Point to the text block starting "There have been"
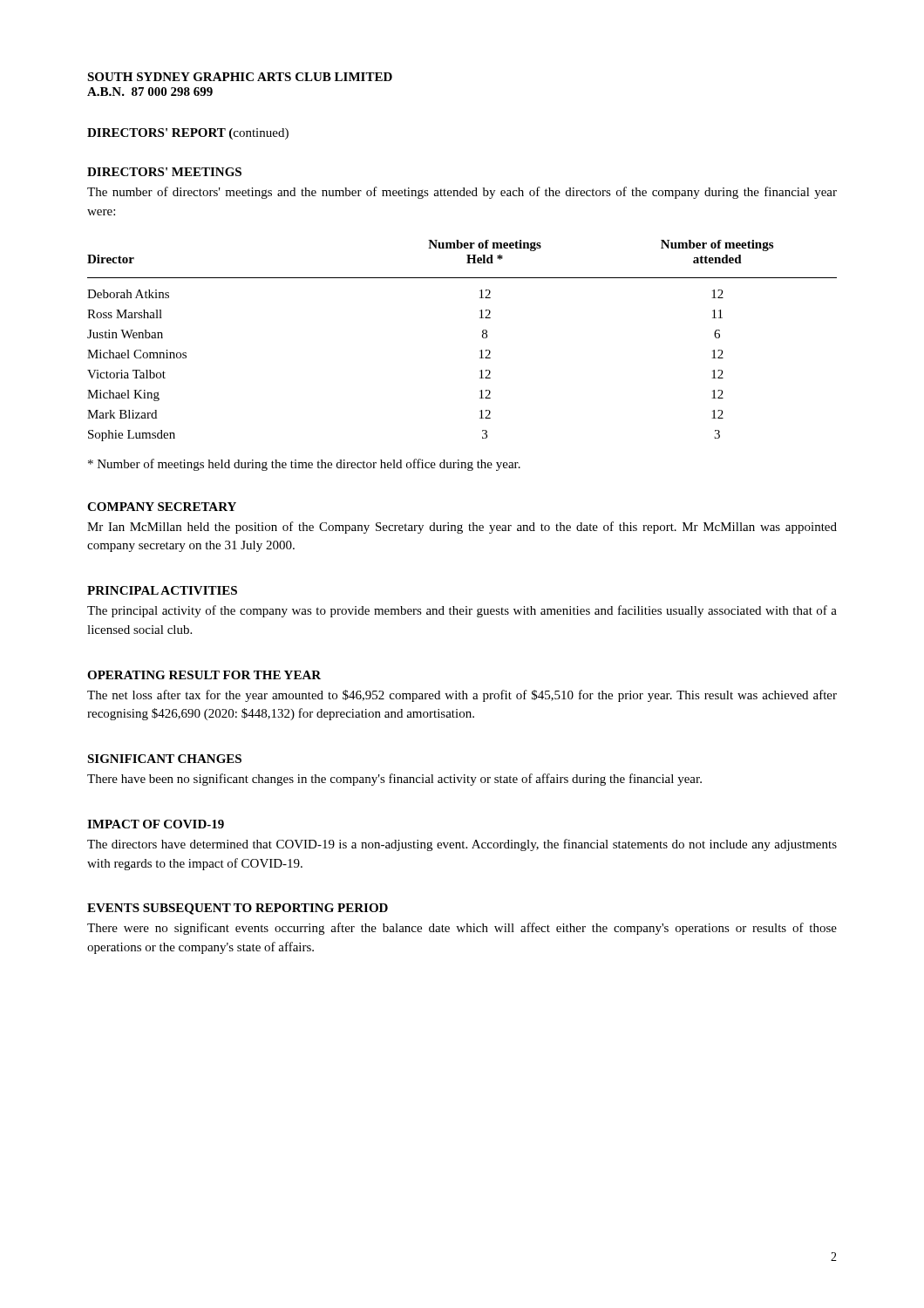Viewport: 924px width, 1308px height. (395, 779)
